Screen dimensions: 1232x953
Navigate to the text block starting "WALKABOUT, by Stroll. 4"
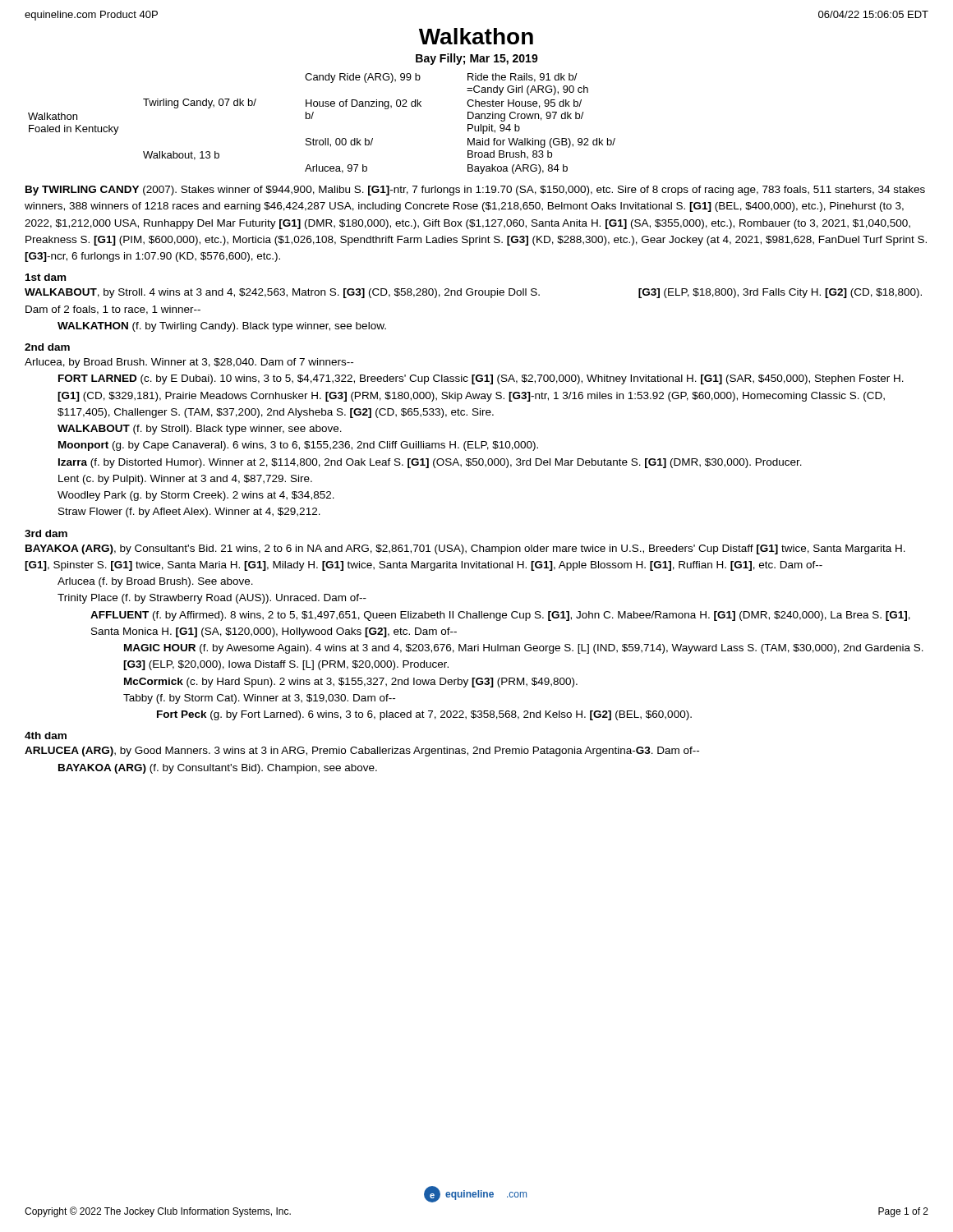tap(476, 301)
